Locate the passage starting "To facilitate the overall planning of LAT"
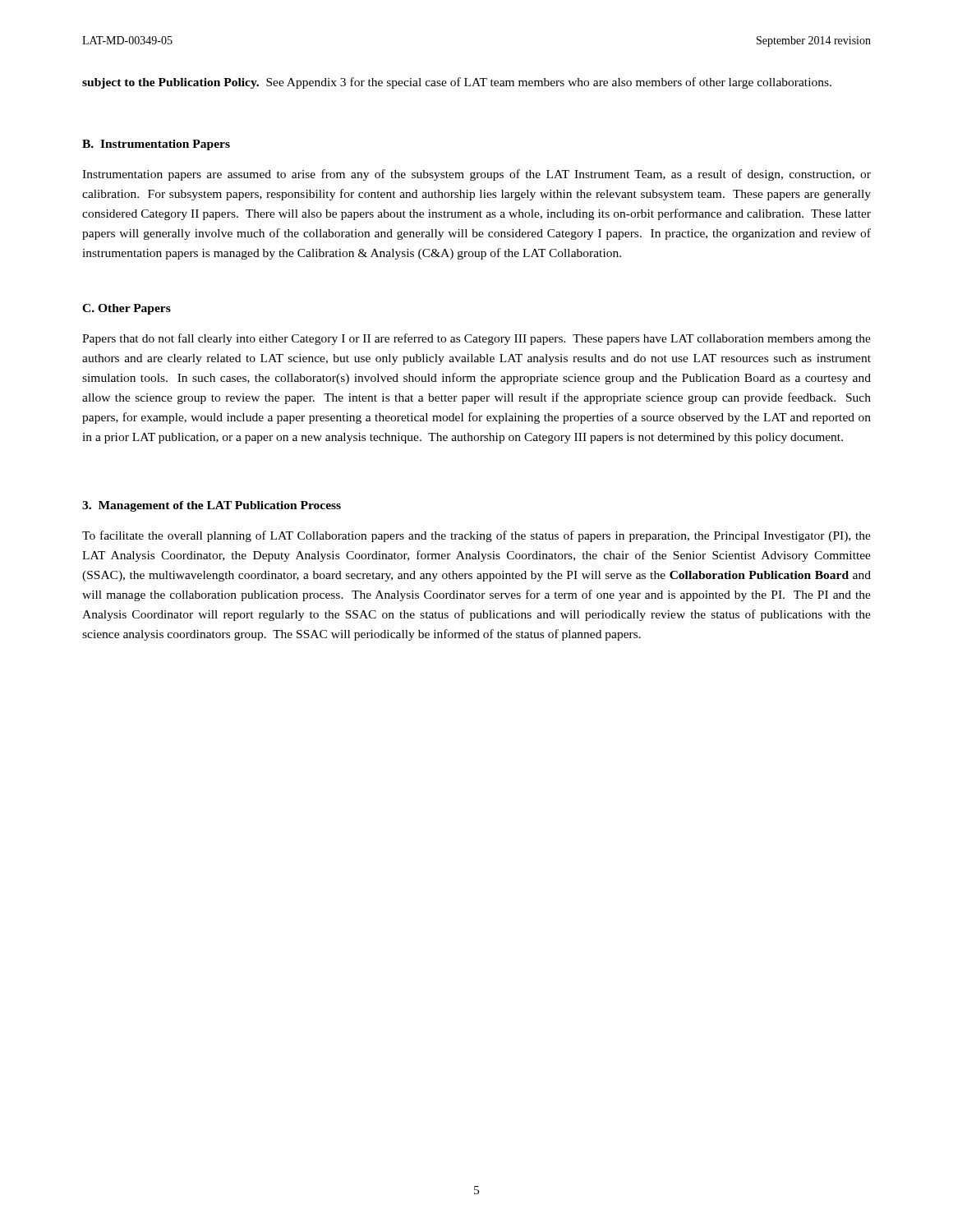This screenshot has height=1232, width=953. tap(476, 585)
